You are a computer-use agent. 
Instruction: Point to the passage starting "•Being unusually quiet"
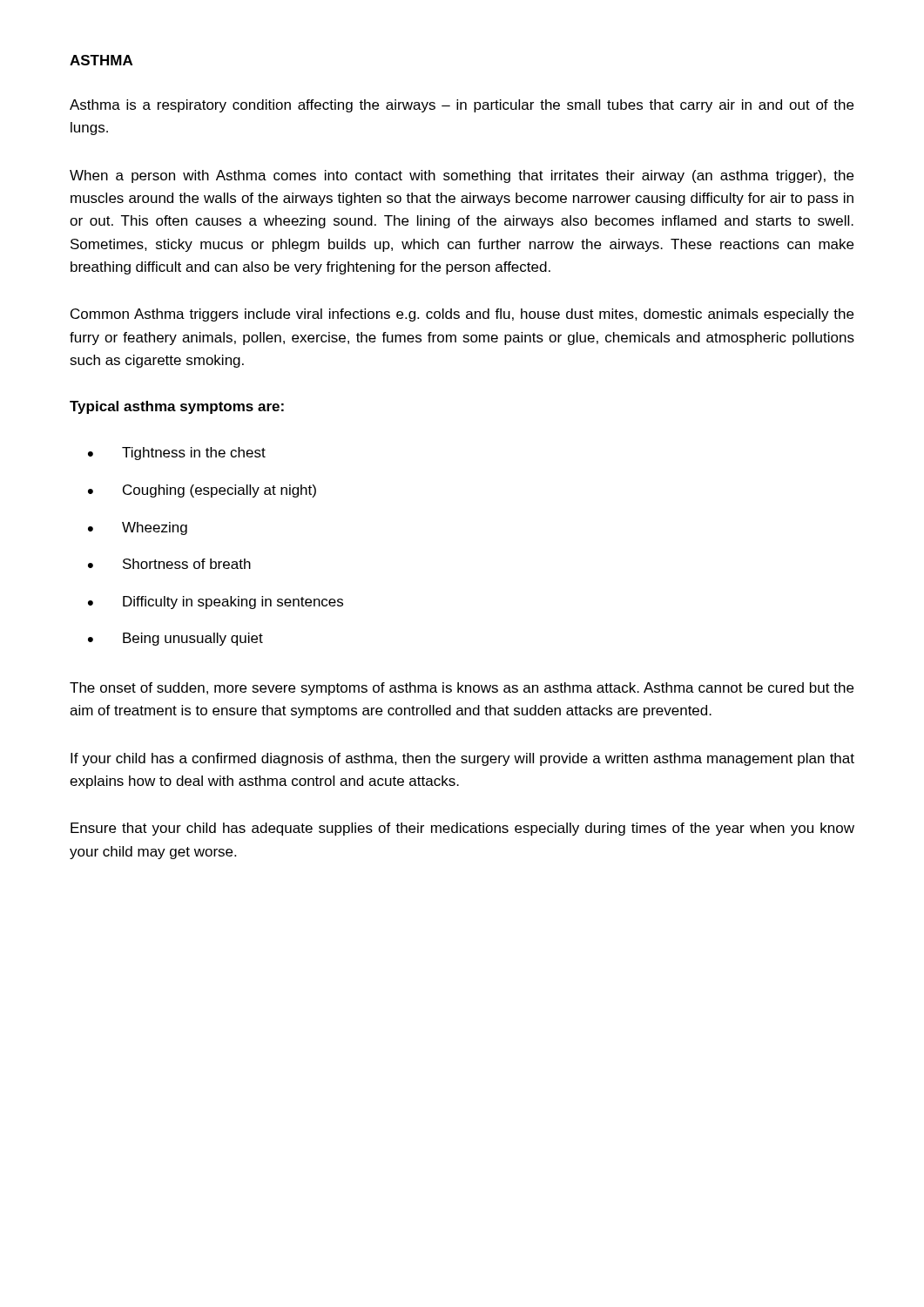[x=175, y=640]
